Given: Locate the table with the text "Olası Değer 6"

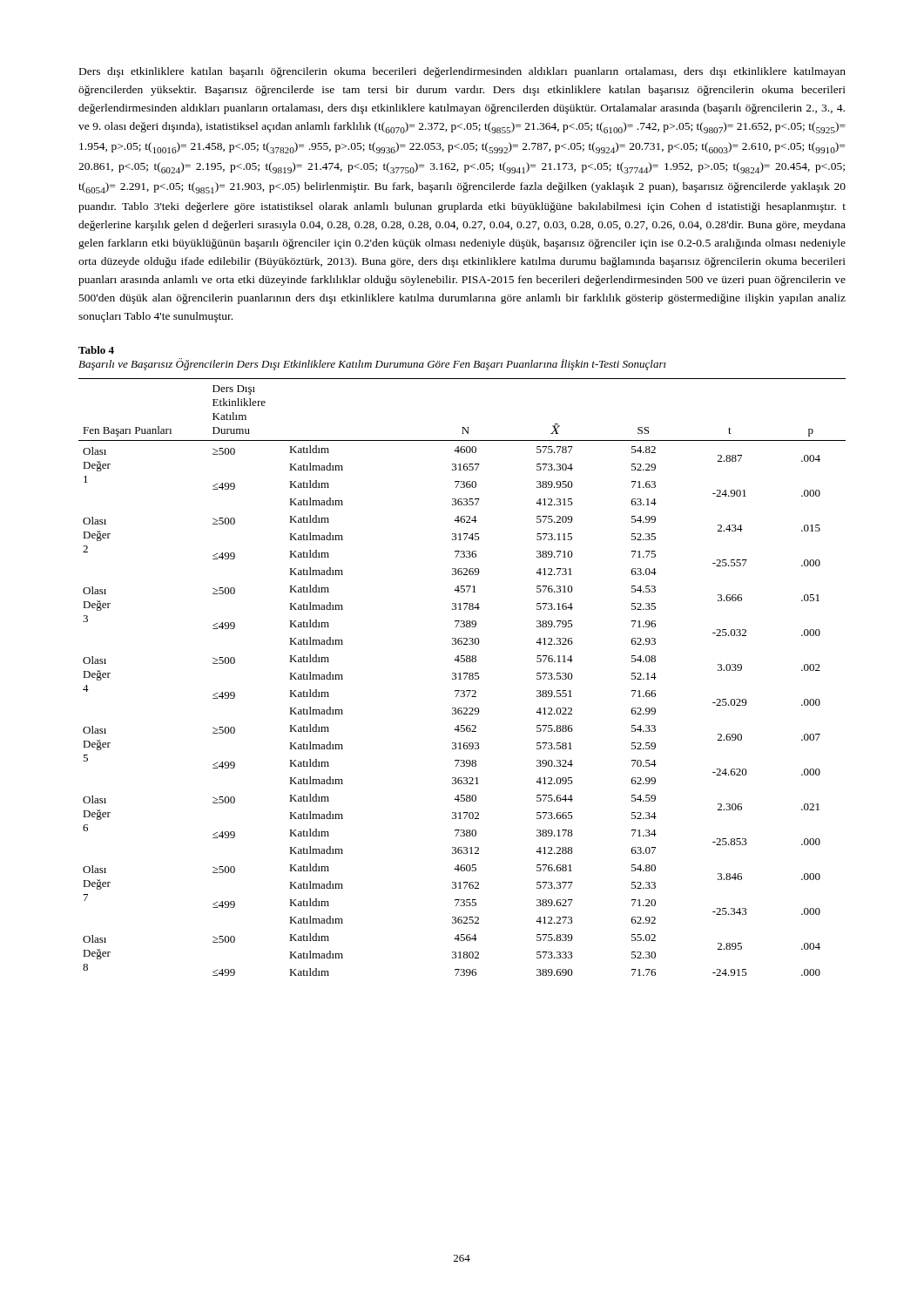Looking at the screenshot, I should click(x=462, y=679).
